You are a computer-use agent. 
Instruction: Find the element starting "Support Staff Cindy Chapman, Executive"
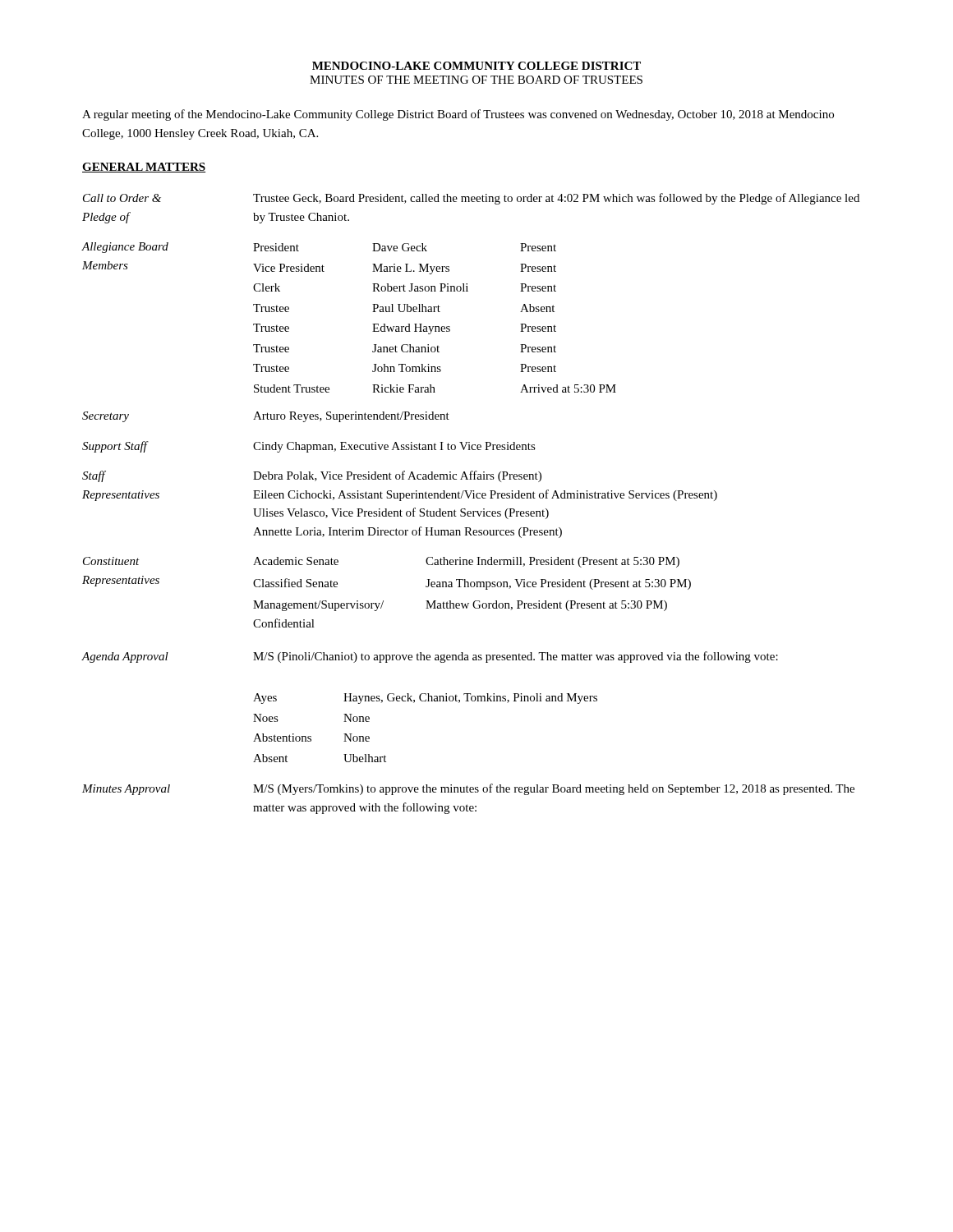pyautogui.click(x=476, y=446)
